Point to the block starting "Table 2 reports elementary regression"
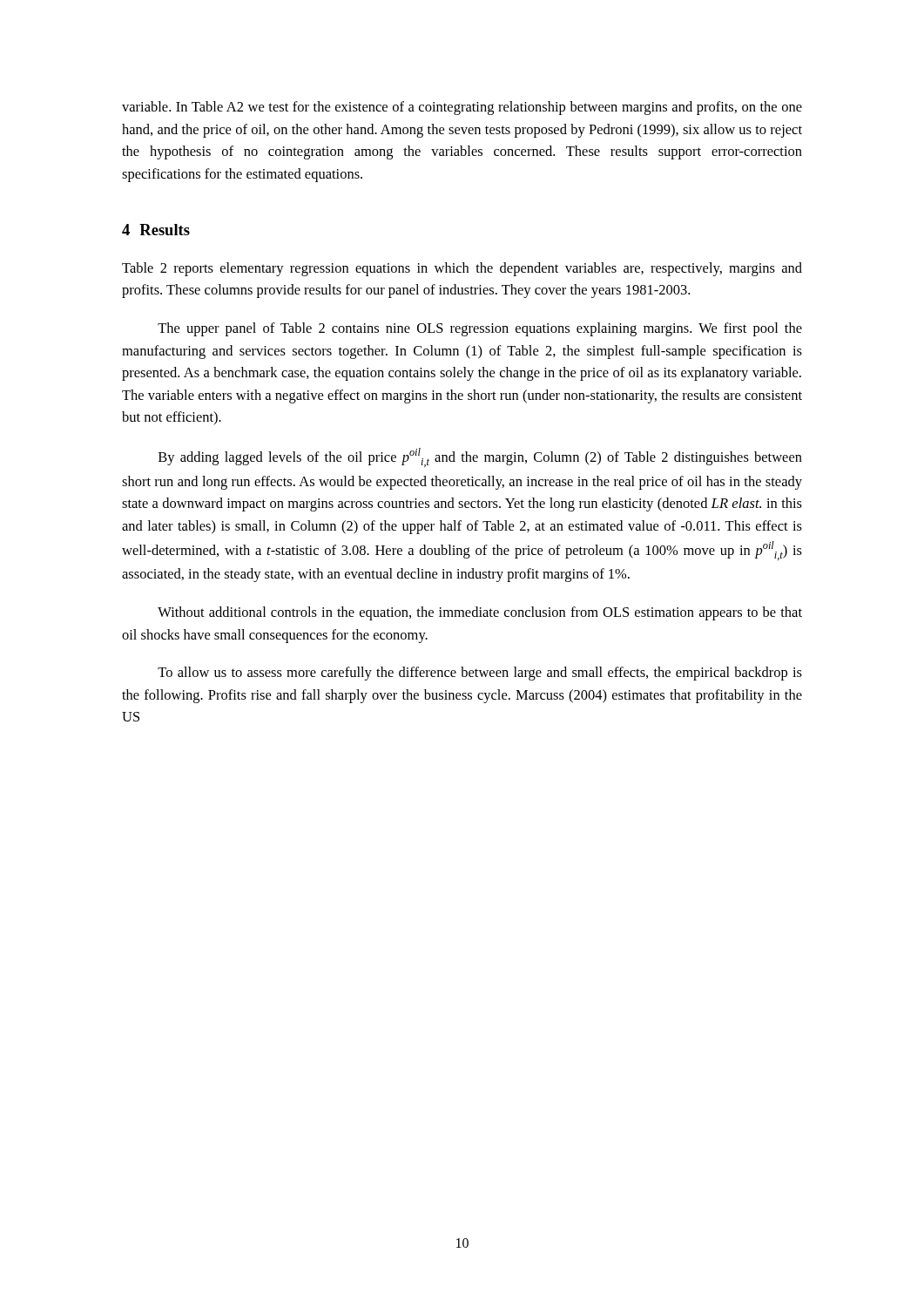924x1307 pixels. pyautogui.click(x=462, y=279)
